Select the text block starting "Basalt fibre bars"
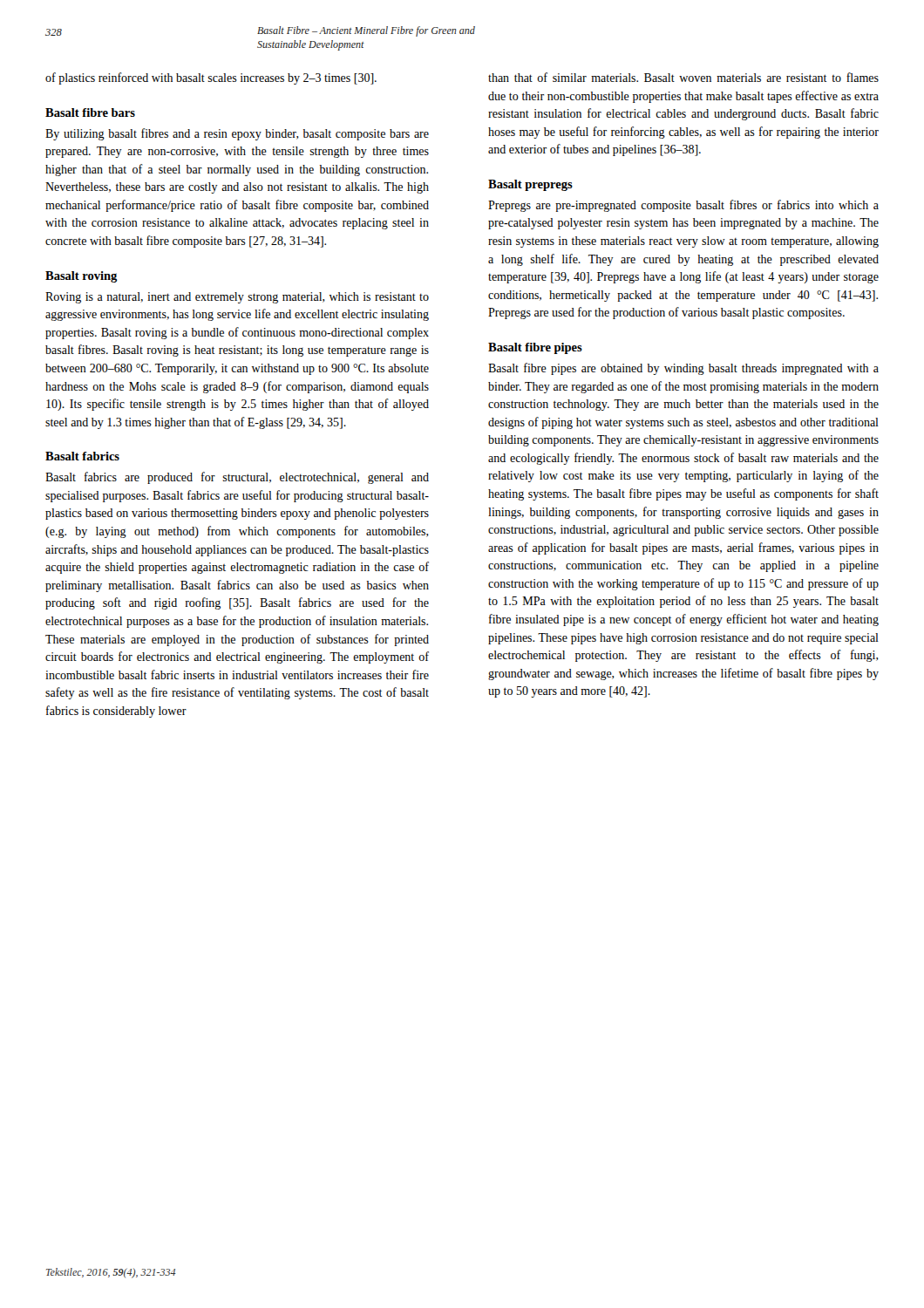 point(90,112)
